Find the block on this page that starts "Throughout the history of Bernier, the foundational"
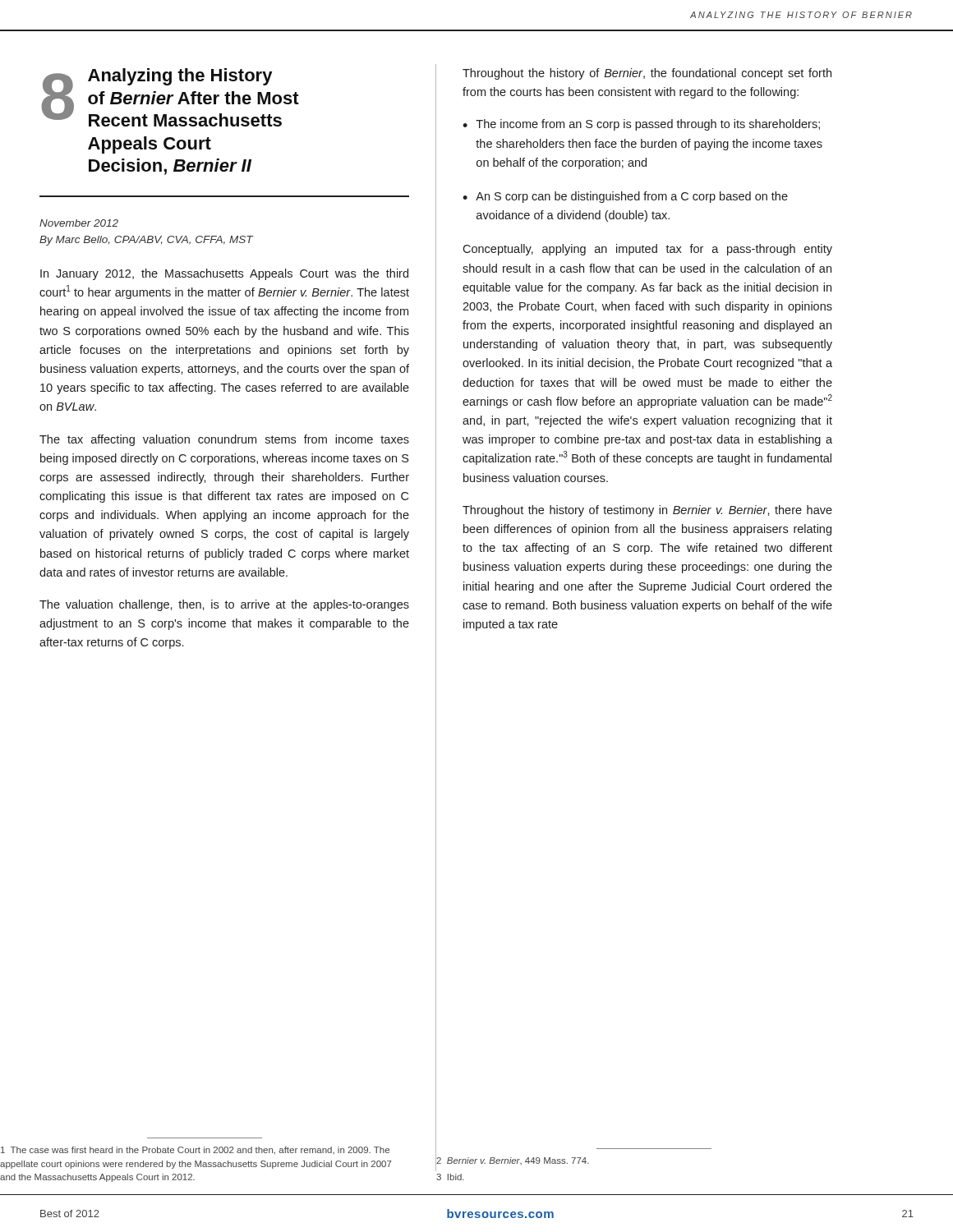Screen dimensions: 1232x953 pos(647,83)
